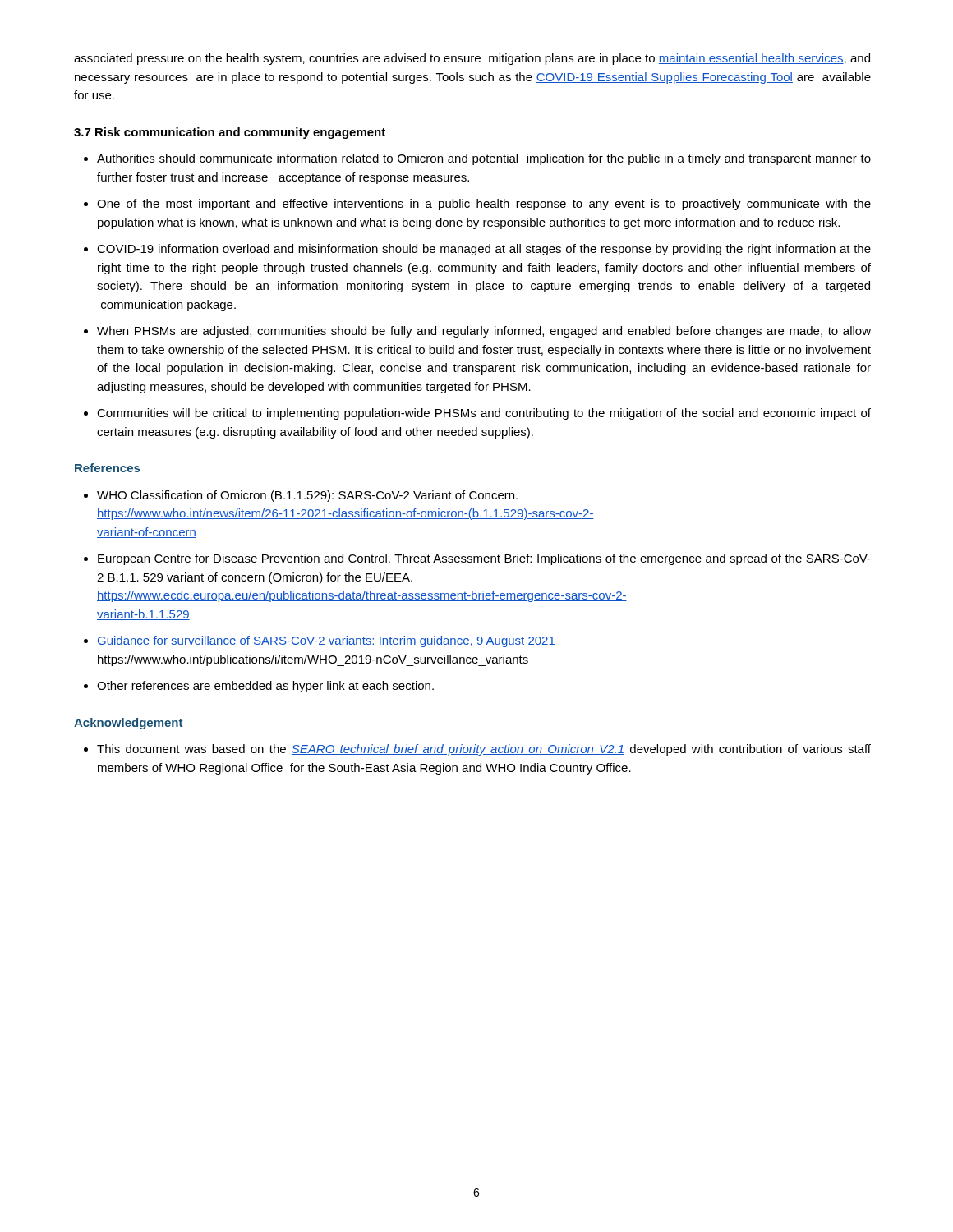This screenshot has width=953, height=1232.
Task: Click on the element starting "This document was based on"
Action: [x=472, y=759]
